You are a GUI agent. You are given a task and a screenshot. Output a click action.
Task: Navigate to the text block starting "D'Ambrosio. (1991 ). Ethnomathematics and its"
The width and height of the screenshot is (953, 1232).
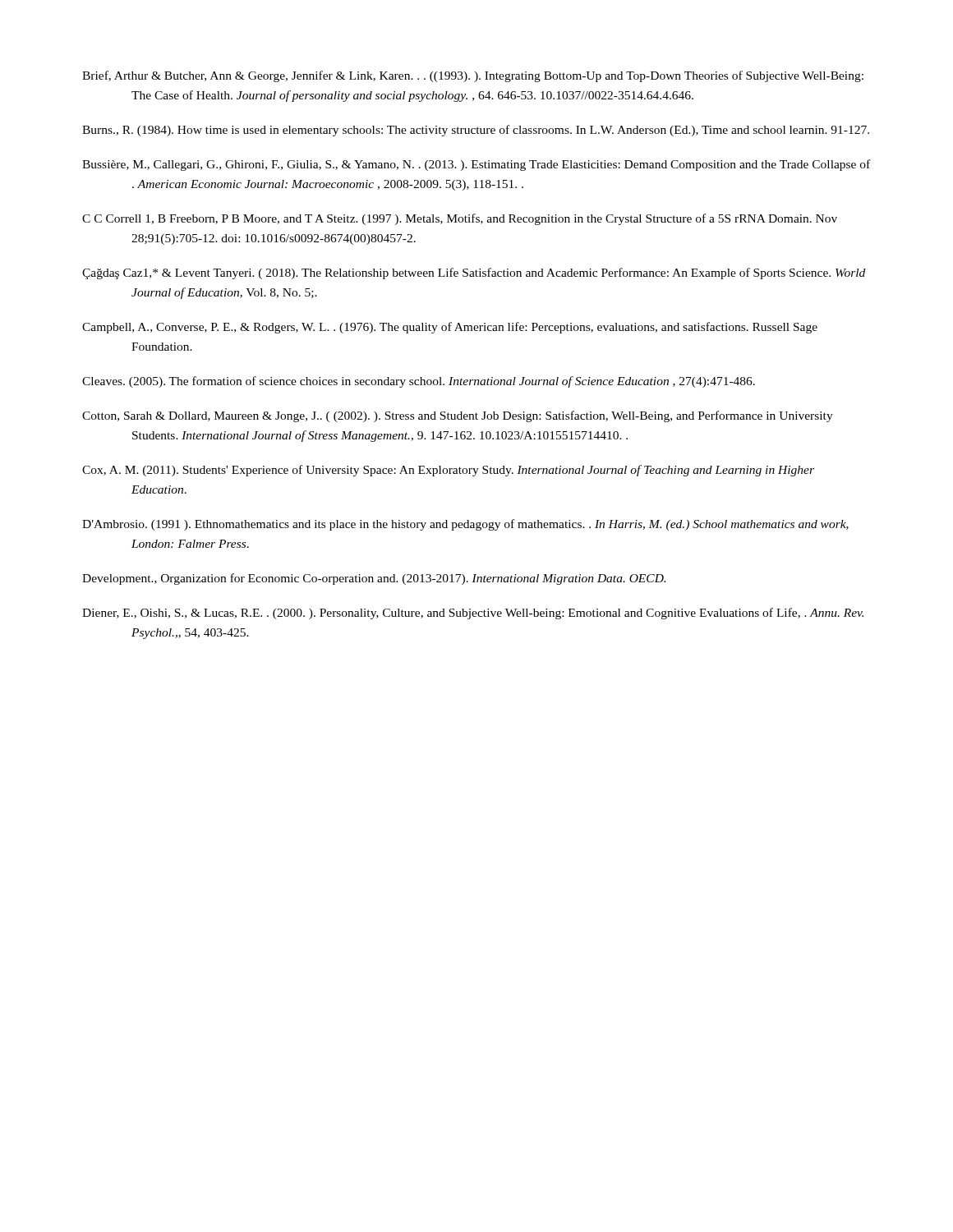466,534
